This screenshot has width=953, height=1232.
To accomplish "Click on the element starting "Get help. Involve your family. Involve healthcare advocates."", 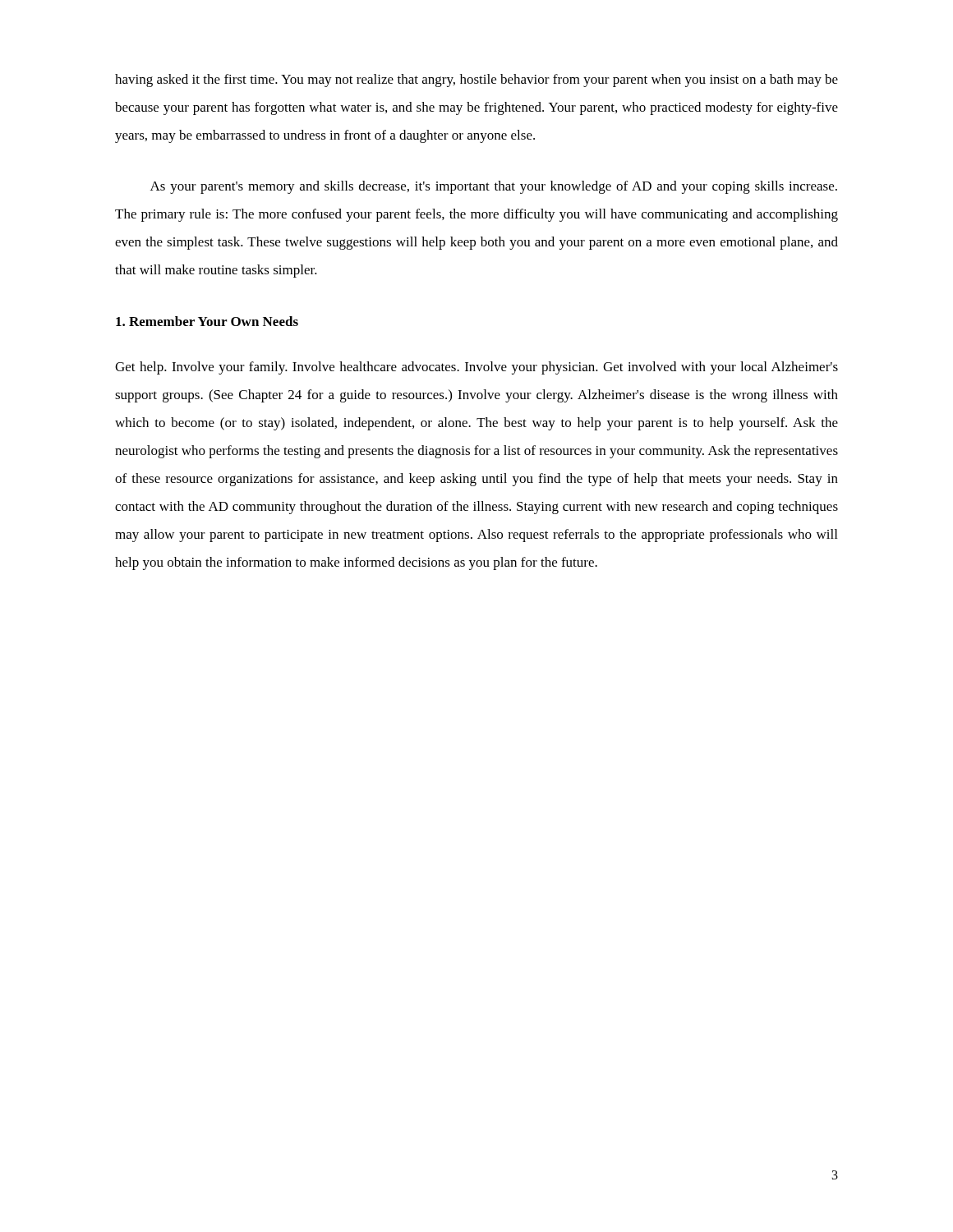I will (476, 464).
